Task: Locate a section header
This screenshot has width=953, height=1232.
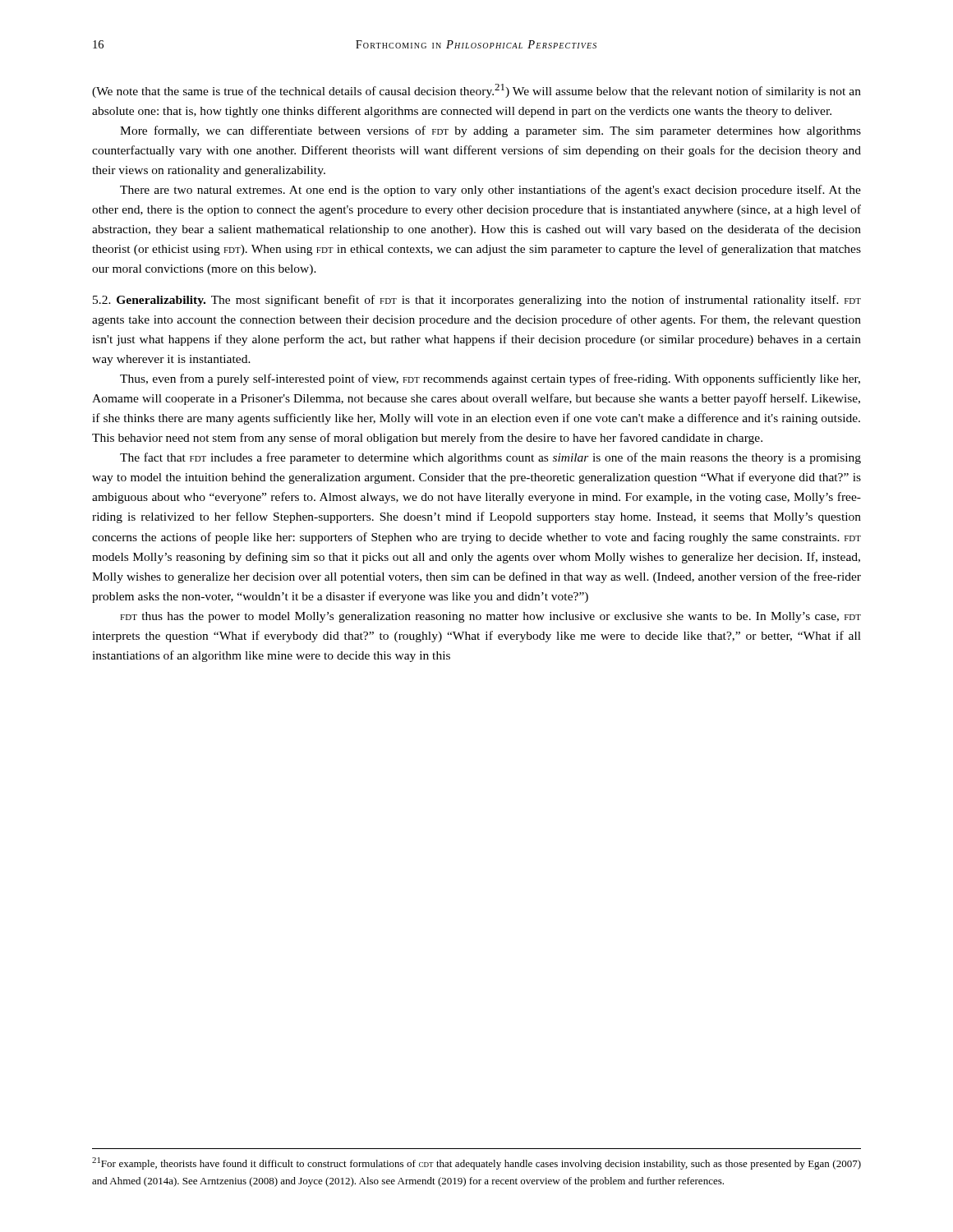Action: click(x=476, y=329)
